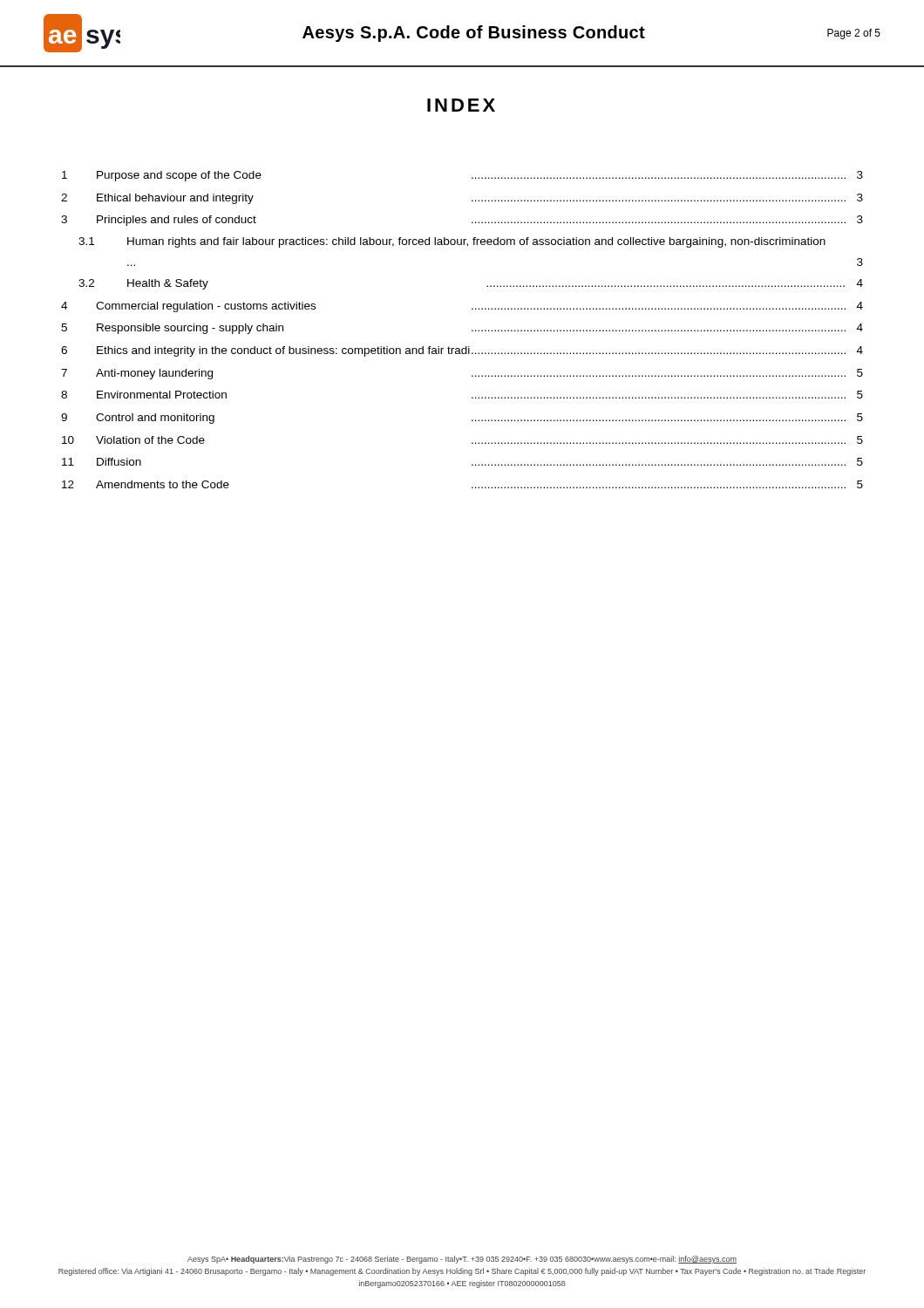Locate the list item containing "10 Violation of the Code 5"
The width and height of the screenshot is (924, 1308).
coord(462,440)
